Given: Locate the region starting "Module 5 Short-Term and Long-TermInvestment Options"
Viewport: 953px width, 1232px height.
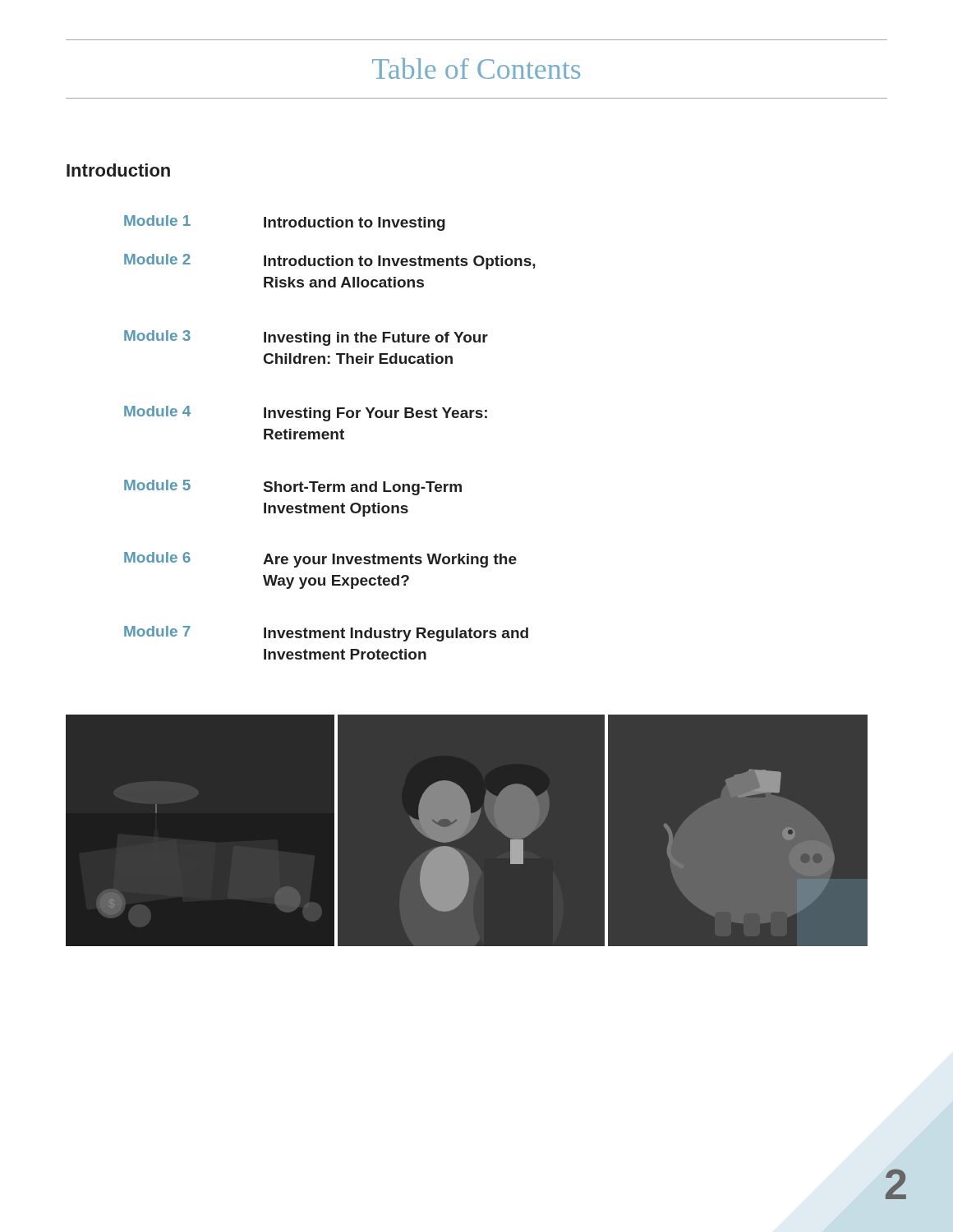Looking at the screenshot, I should [x=264, y=497].
